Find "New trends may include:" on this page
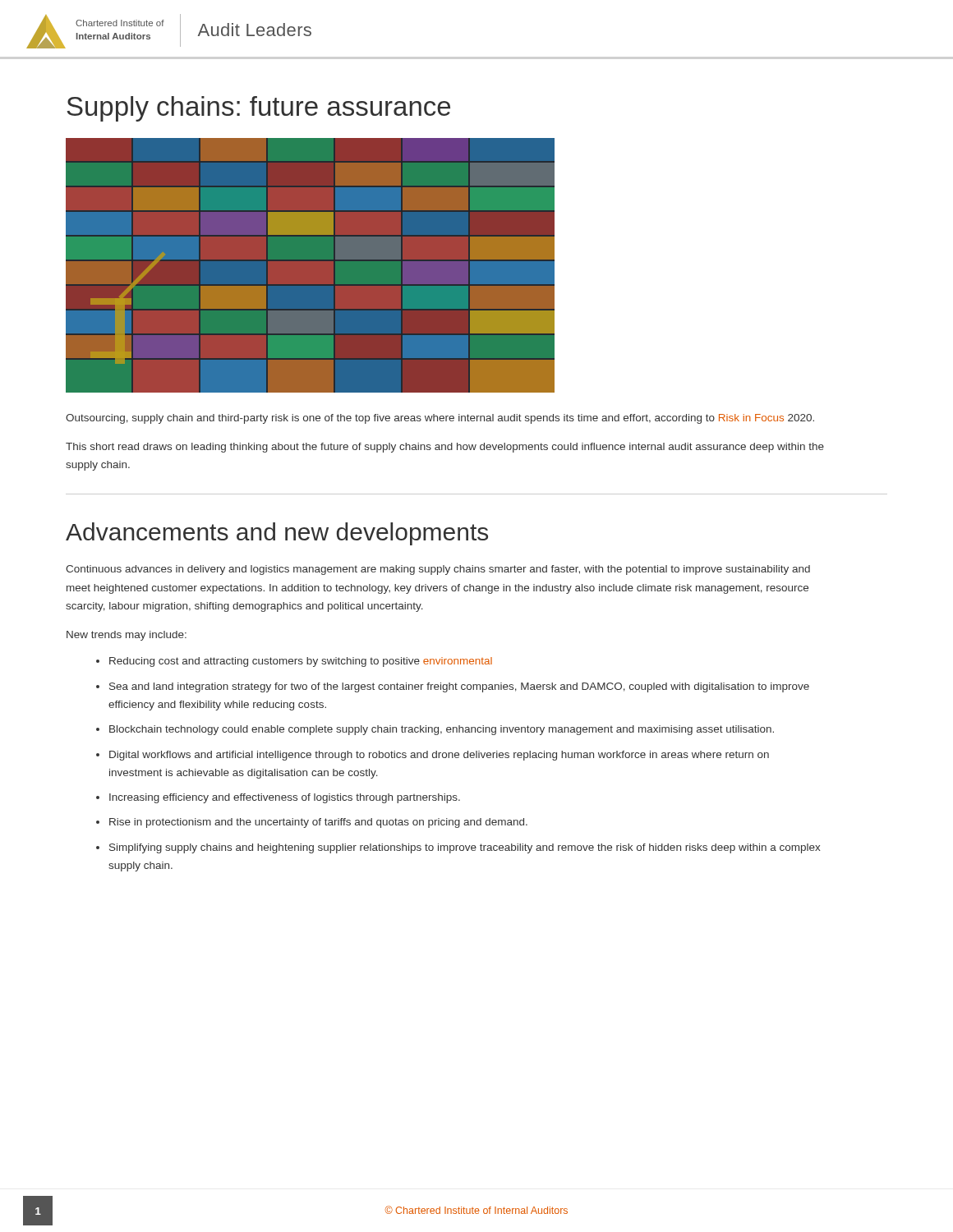Image resolution: width=953 pixels, height=1232 pixels. point(126,635)
